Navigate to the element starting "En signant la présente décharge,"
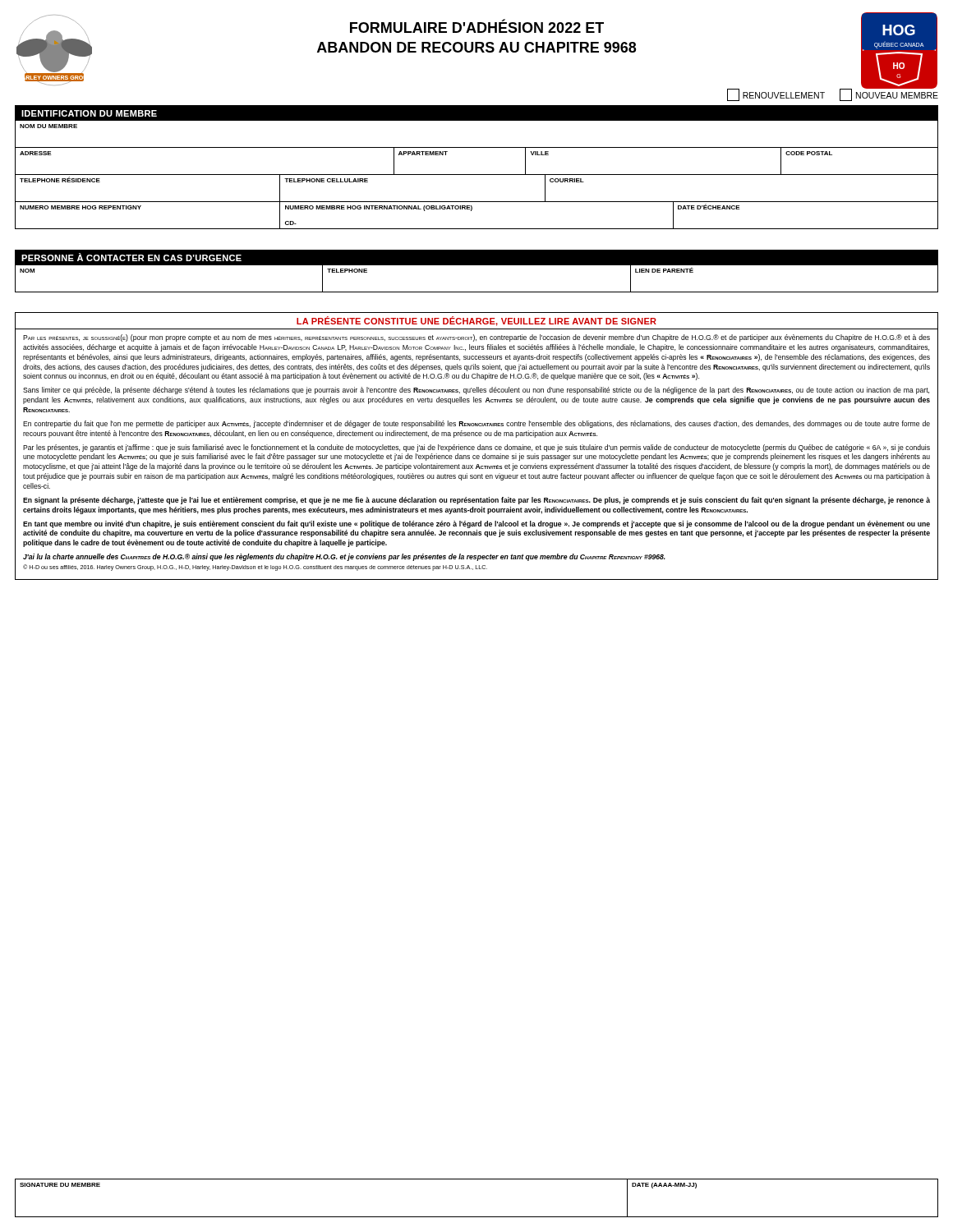This screenshot has width=953, height=1232. click(x=476, y=505)
